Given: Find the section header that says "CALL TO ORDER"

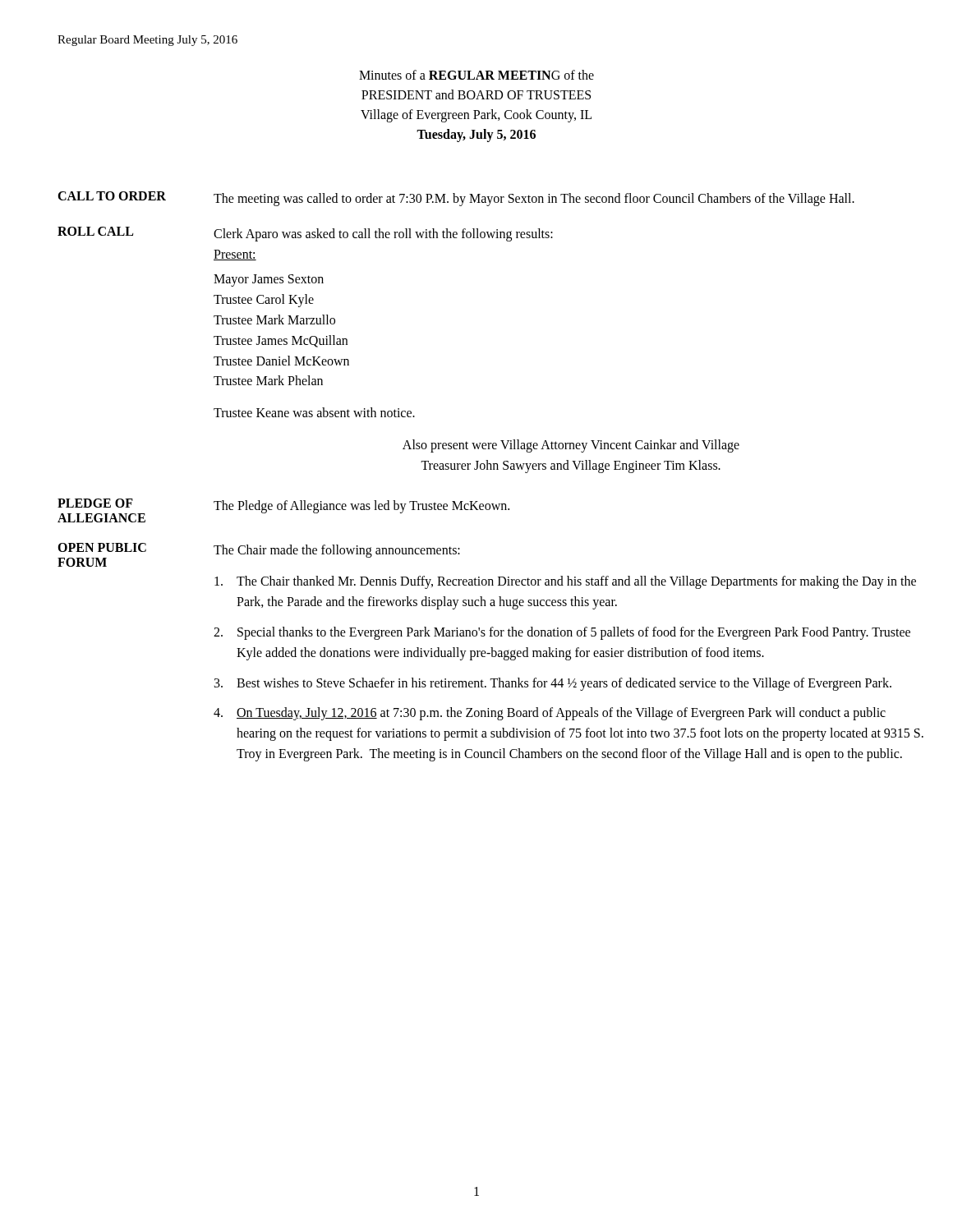Looking at the screenshot, I should coord(112,196).
